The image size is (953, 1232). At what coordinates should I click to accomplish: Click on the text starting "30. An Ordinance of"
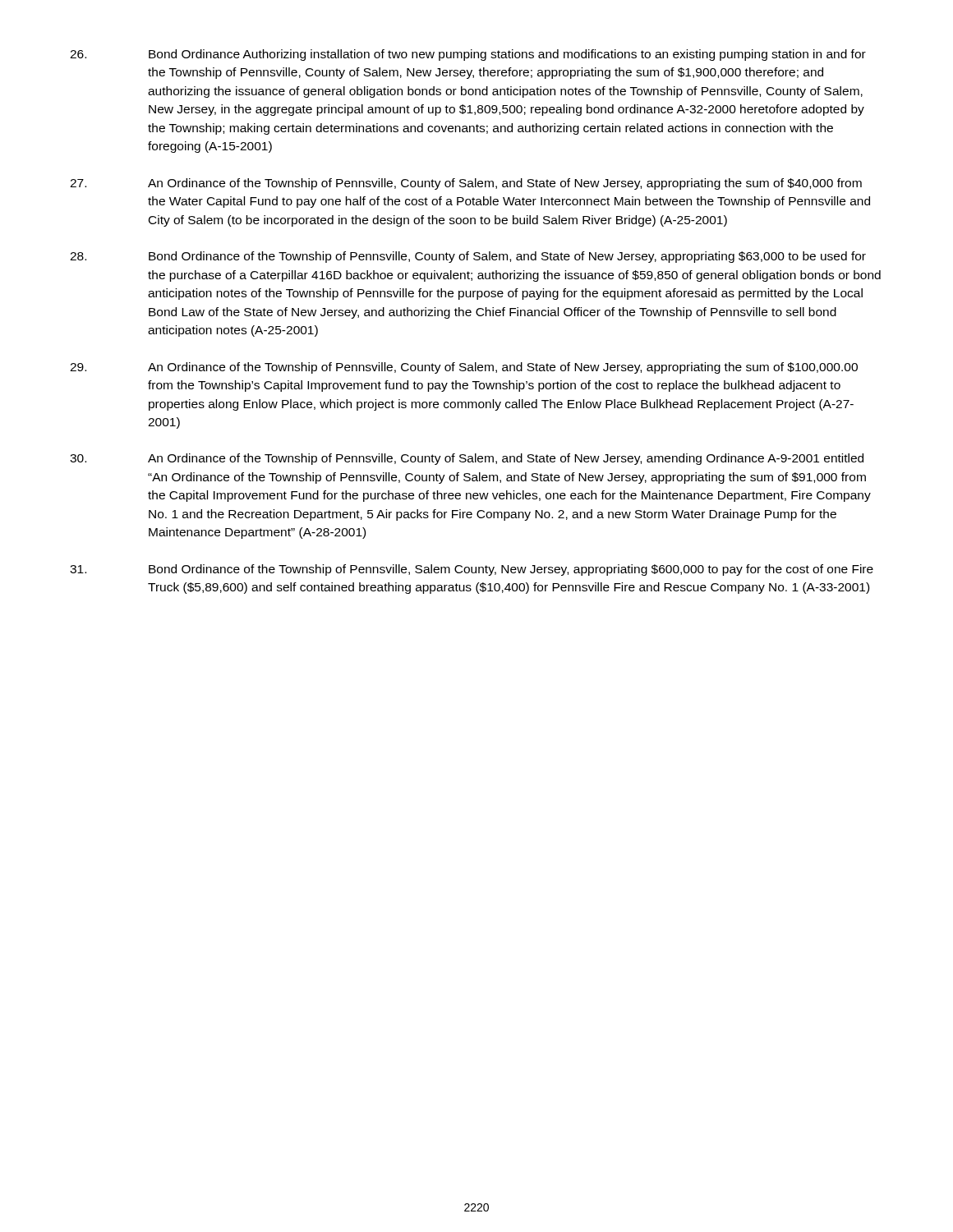[x=476, y=496]
